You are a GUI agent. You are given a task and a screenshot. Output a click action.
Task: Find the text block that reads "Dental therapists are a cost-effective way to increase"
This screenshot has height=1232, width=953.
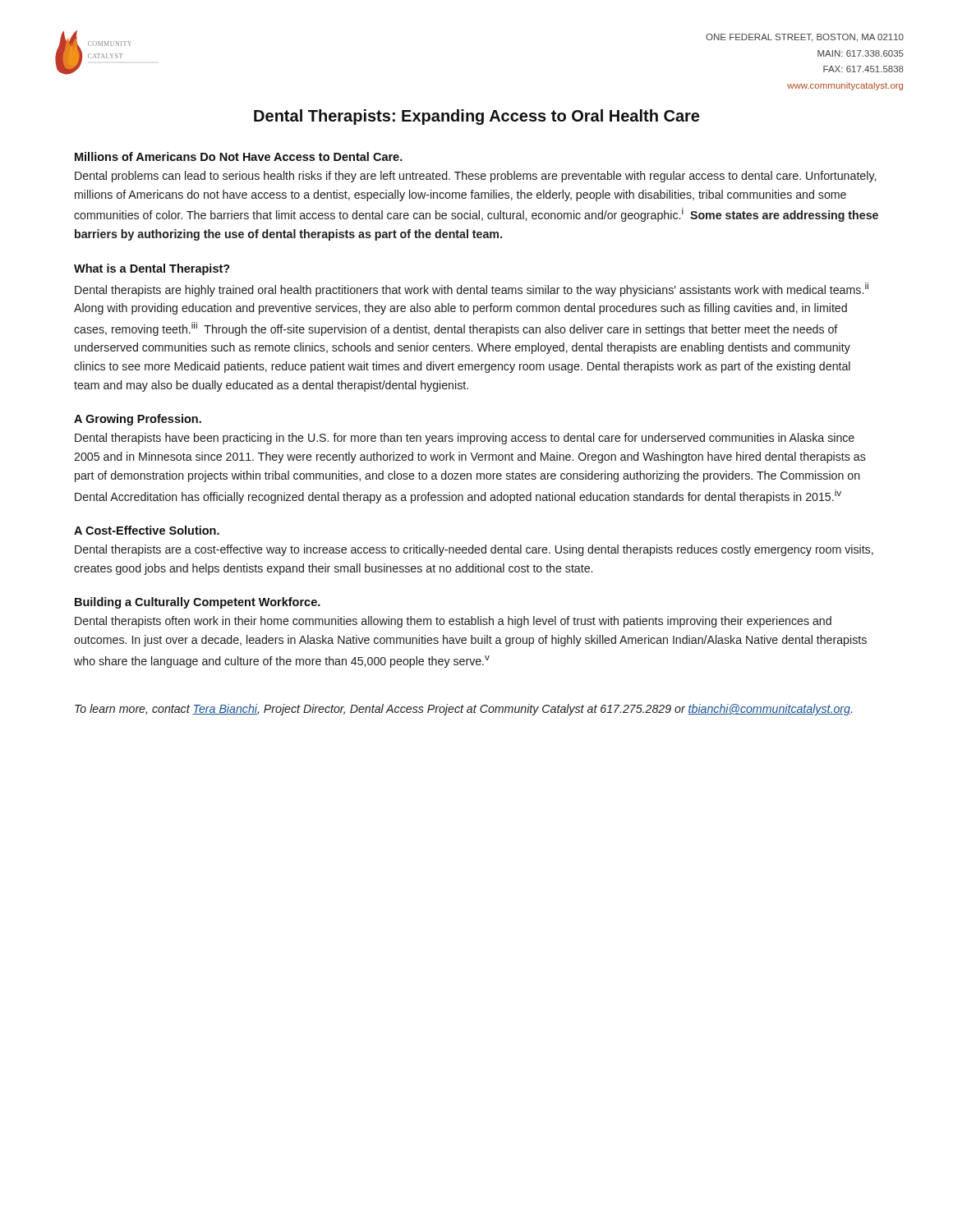[474, 559]
